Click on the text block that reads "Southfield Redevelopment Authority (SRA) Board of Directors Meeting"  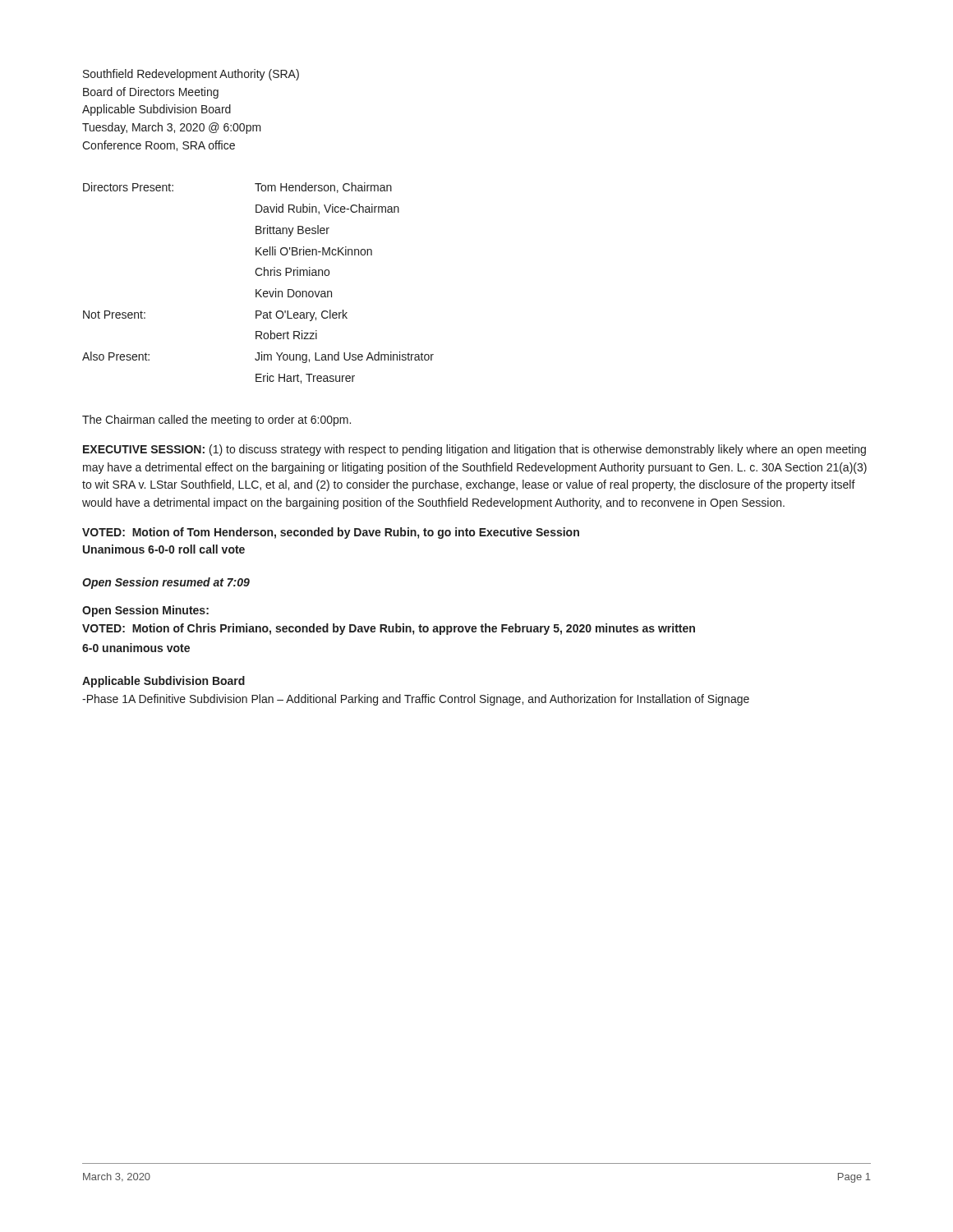[191, 110]
